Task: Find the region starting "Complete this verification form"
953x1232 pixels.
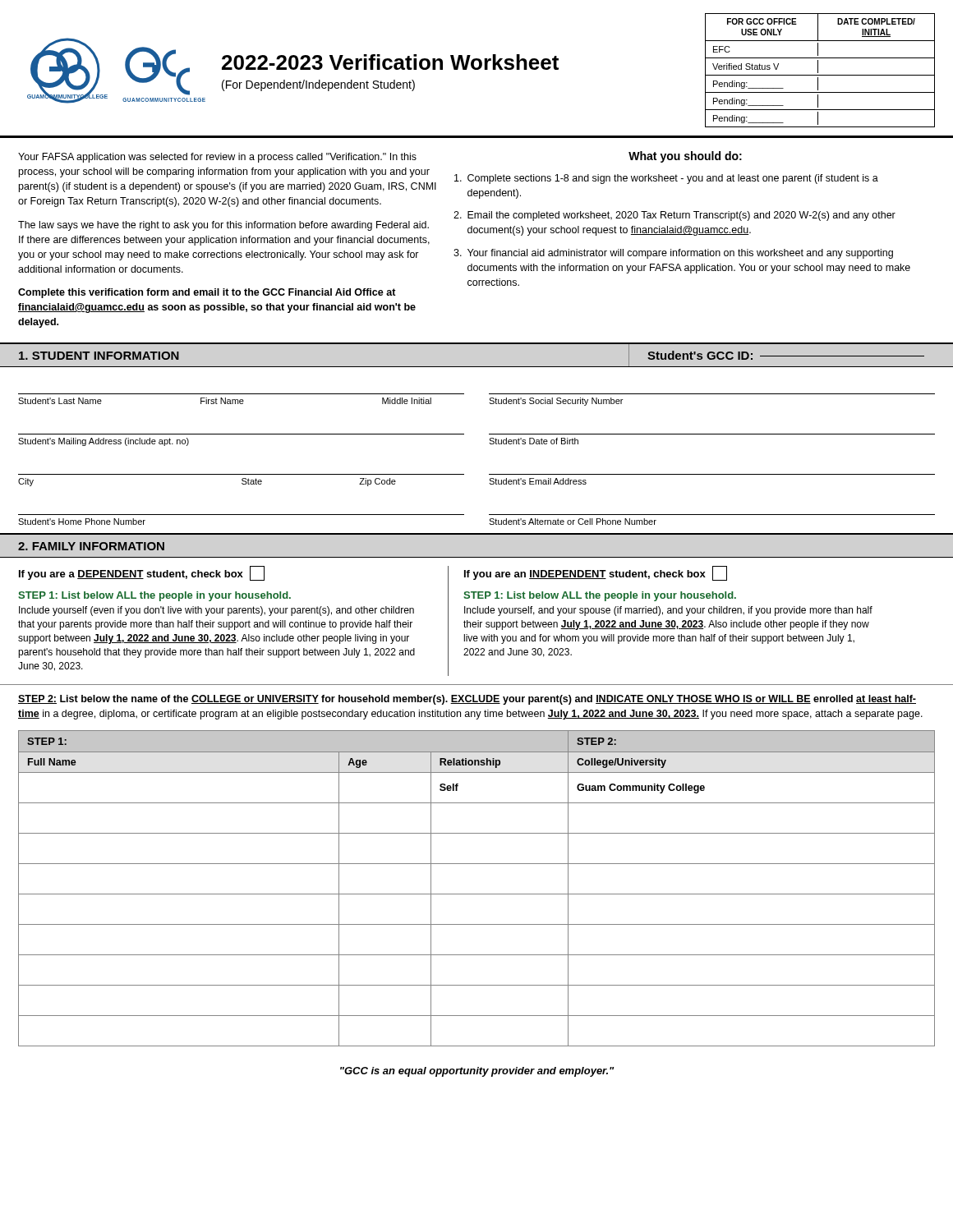Action: (217, 307)
